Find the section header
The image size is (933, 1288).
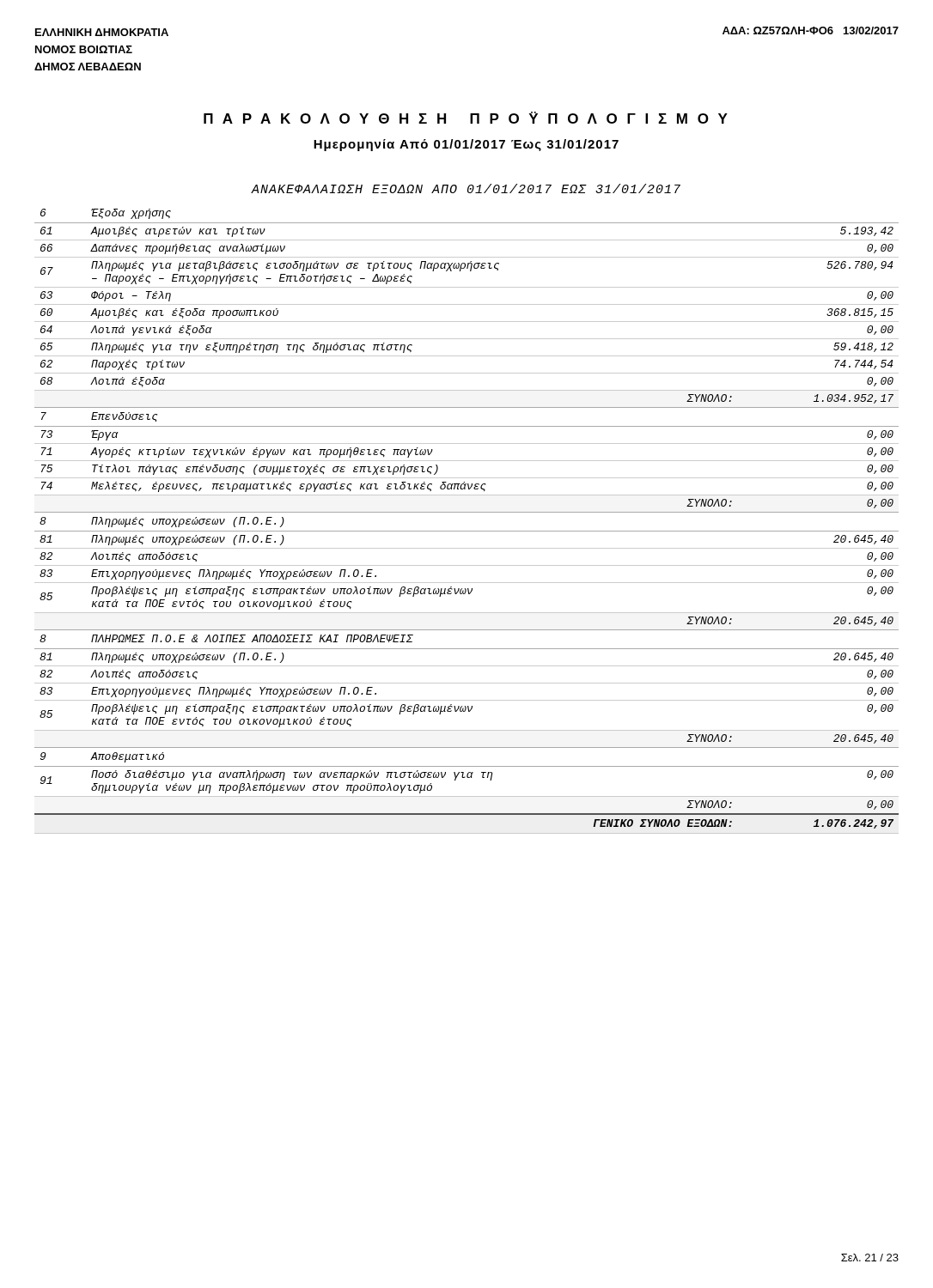(466, 190)
